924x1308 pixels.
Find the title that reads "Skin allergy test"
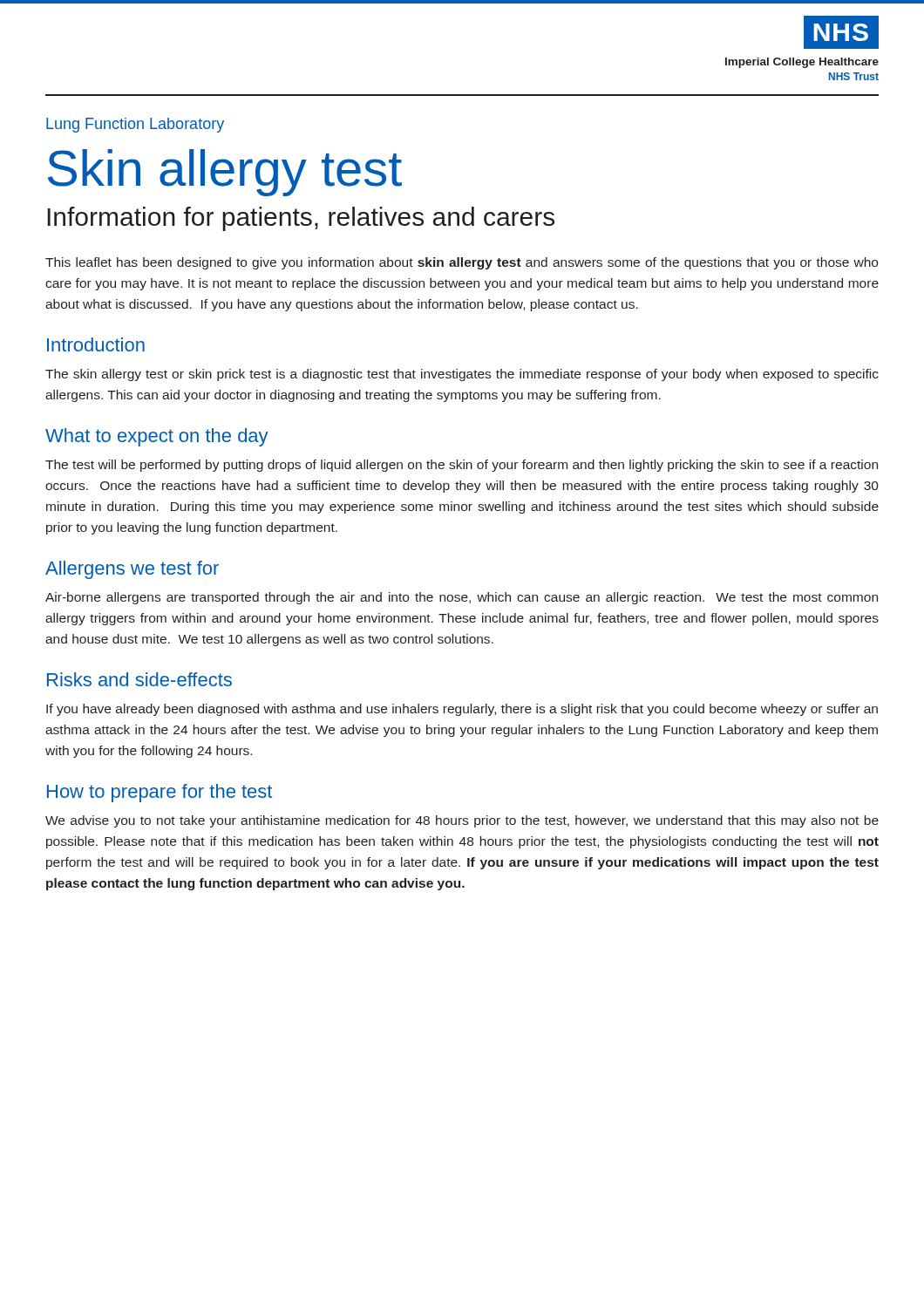(224, 168)
